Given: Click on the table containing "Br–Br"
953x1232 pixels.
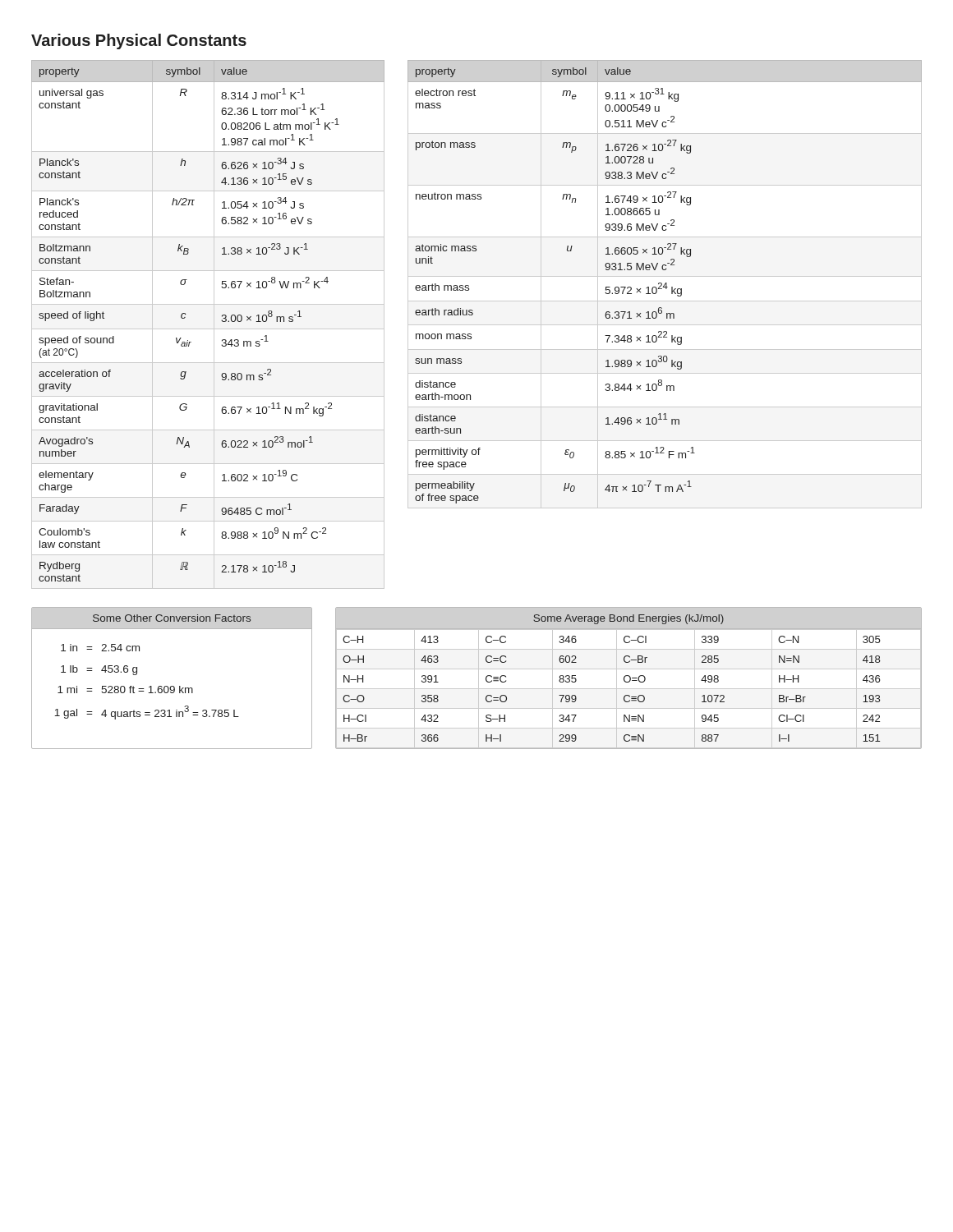Looking at the screenshot, I should tap(628, 678).
